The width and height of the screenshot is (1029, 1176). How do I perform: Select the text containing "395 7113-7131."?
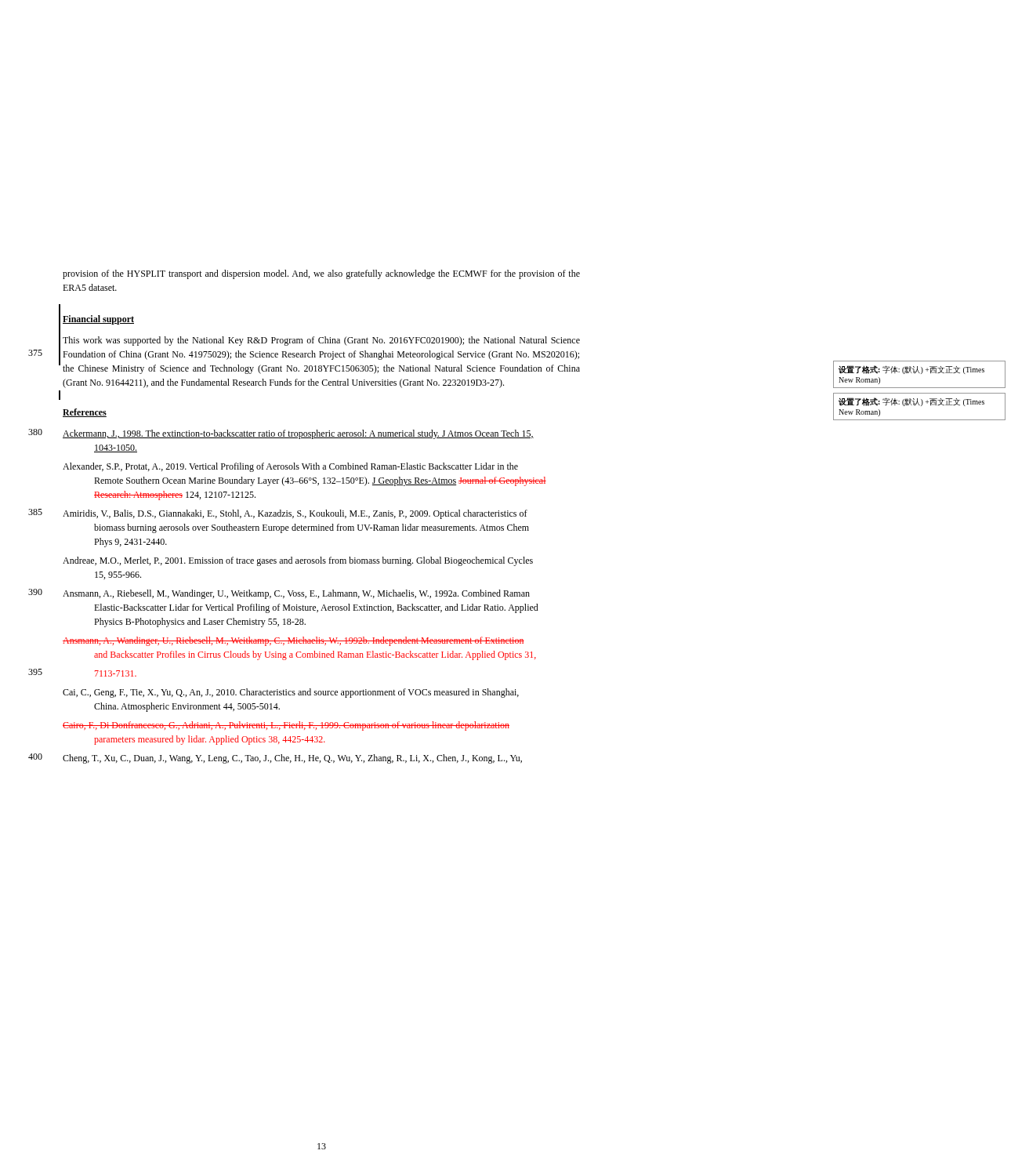116,673
